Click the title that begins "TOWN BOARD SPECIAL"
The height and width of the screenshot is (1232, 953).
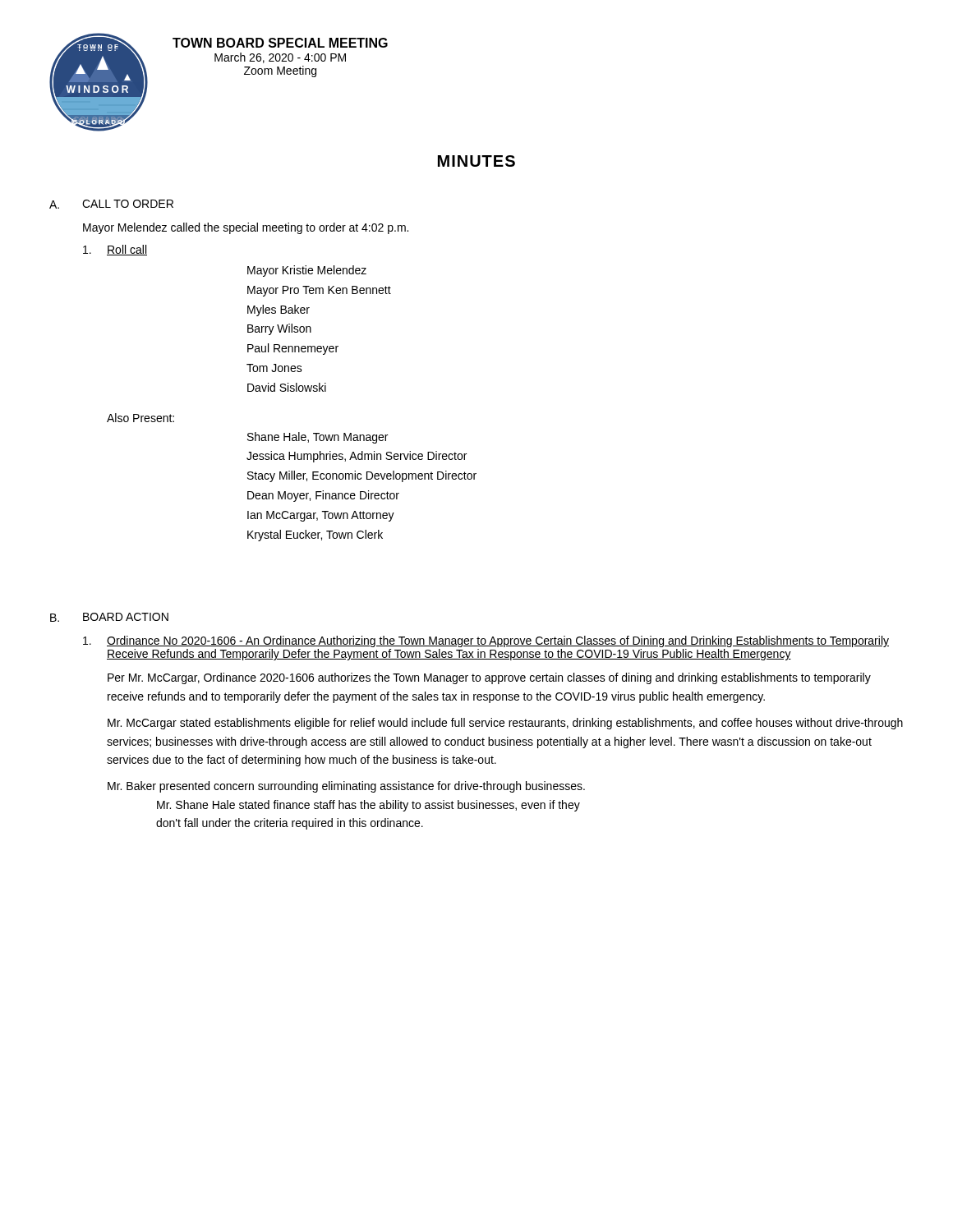tap(280, 43)
